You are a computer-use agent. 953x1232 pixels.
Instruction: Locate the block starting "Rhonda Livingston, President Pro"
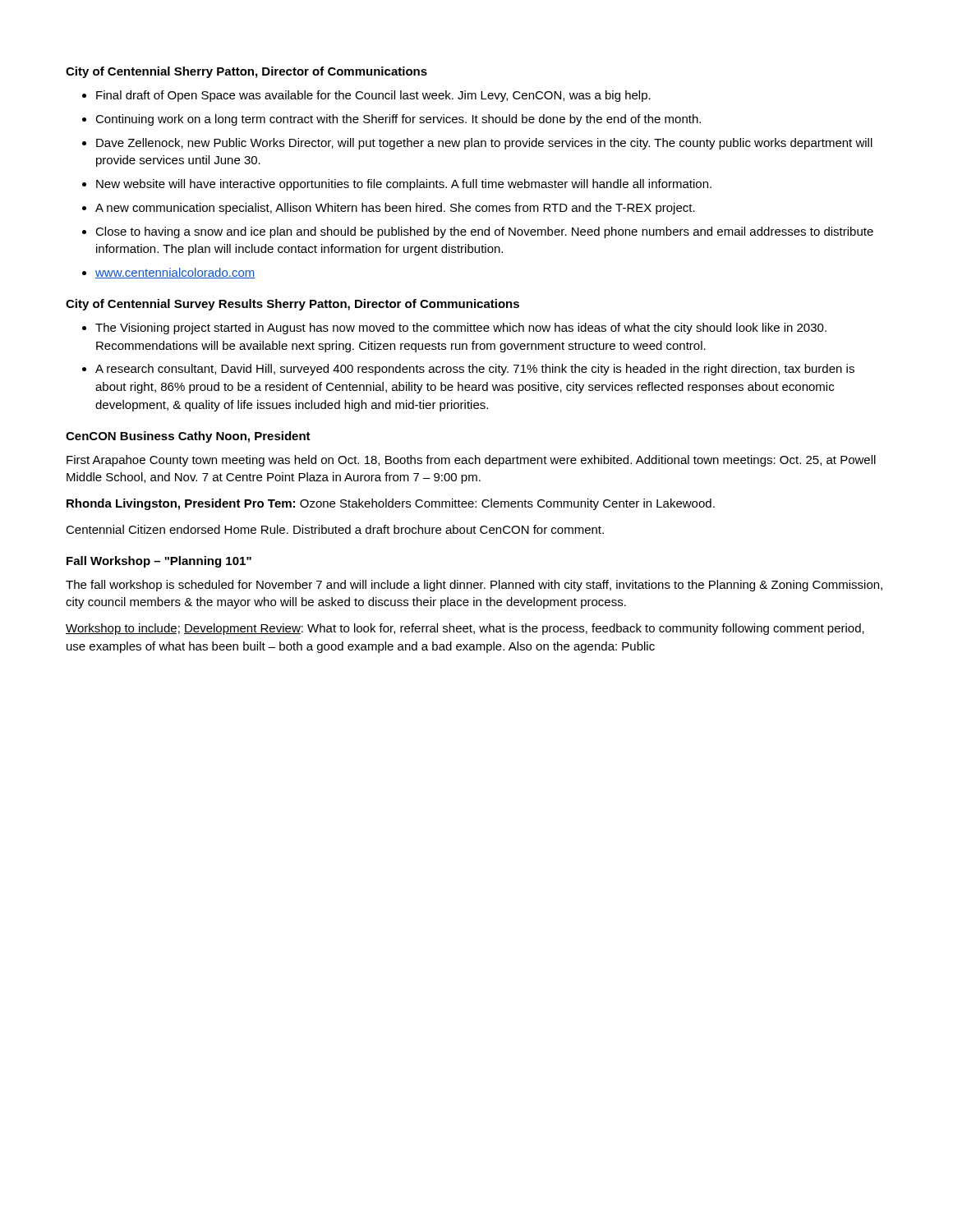tap(391, 503)
